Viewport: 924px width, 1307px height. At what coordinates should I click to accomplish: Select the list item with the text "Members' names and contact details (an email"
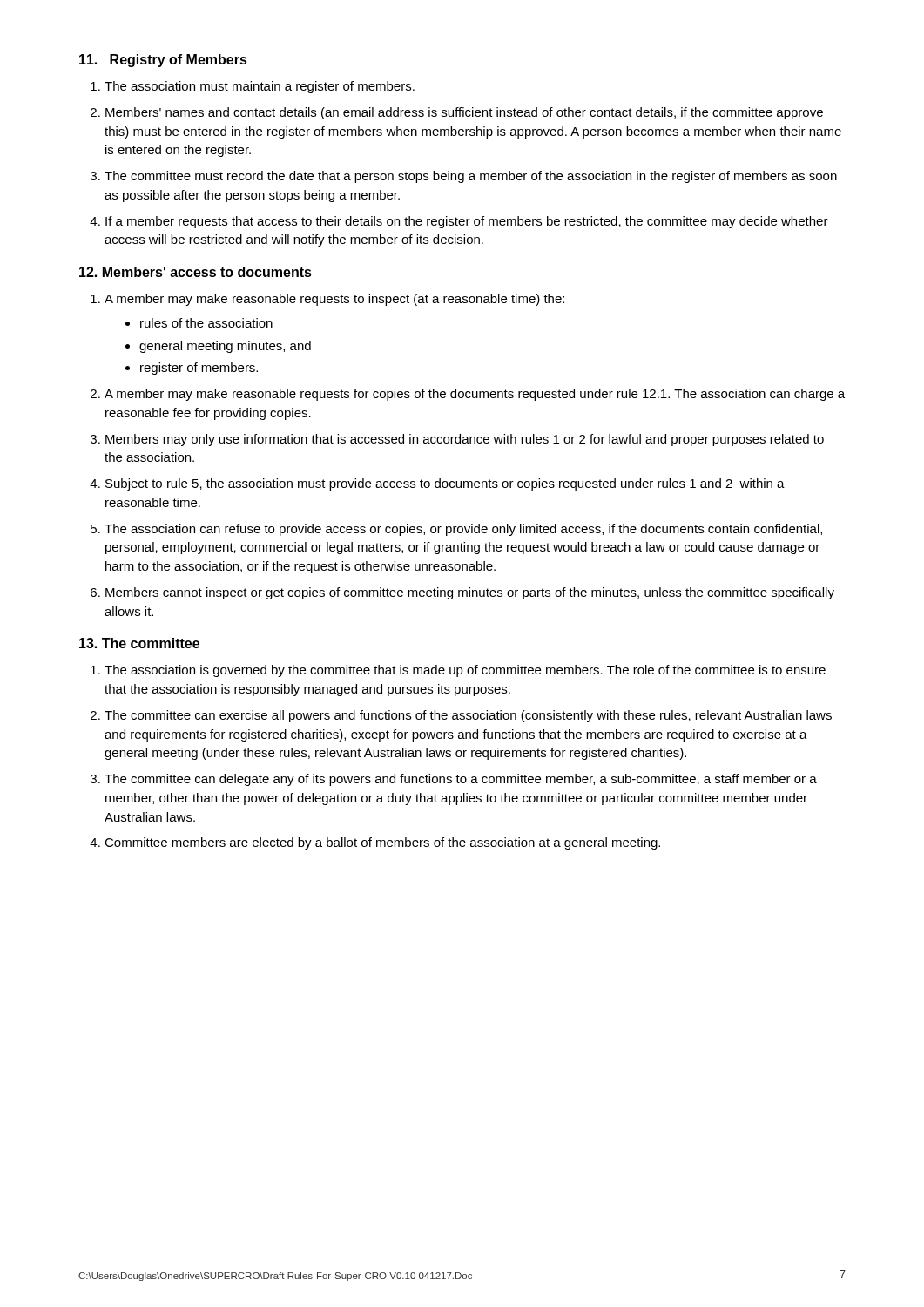point(473,131)
